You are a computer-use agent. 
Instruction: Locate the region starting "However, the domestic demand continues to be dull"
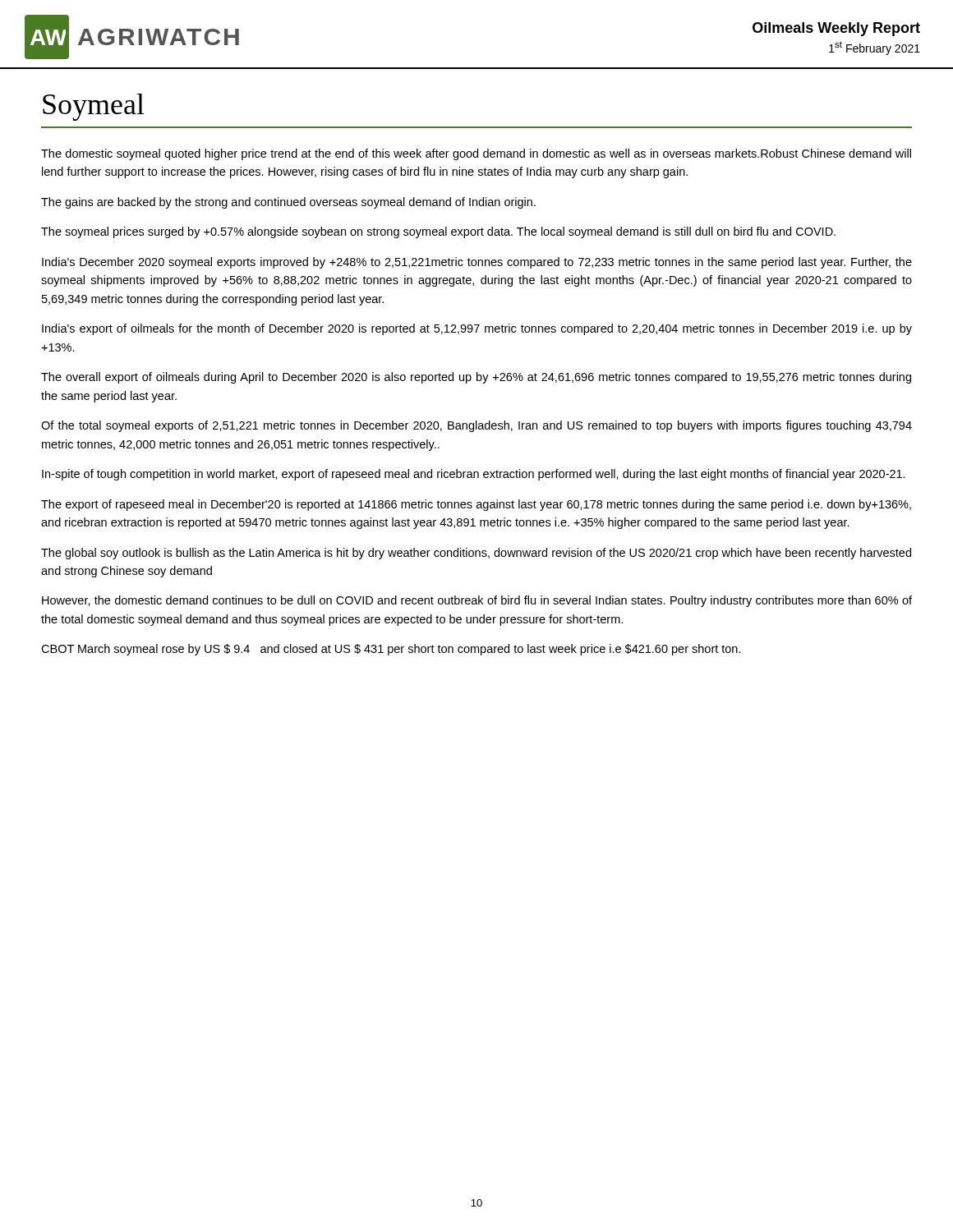(476, 610)
